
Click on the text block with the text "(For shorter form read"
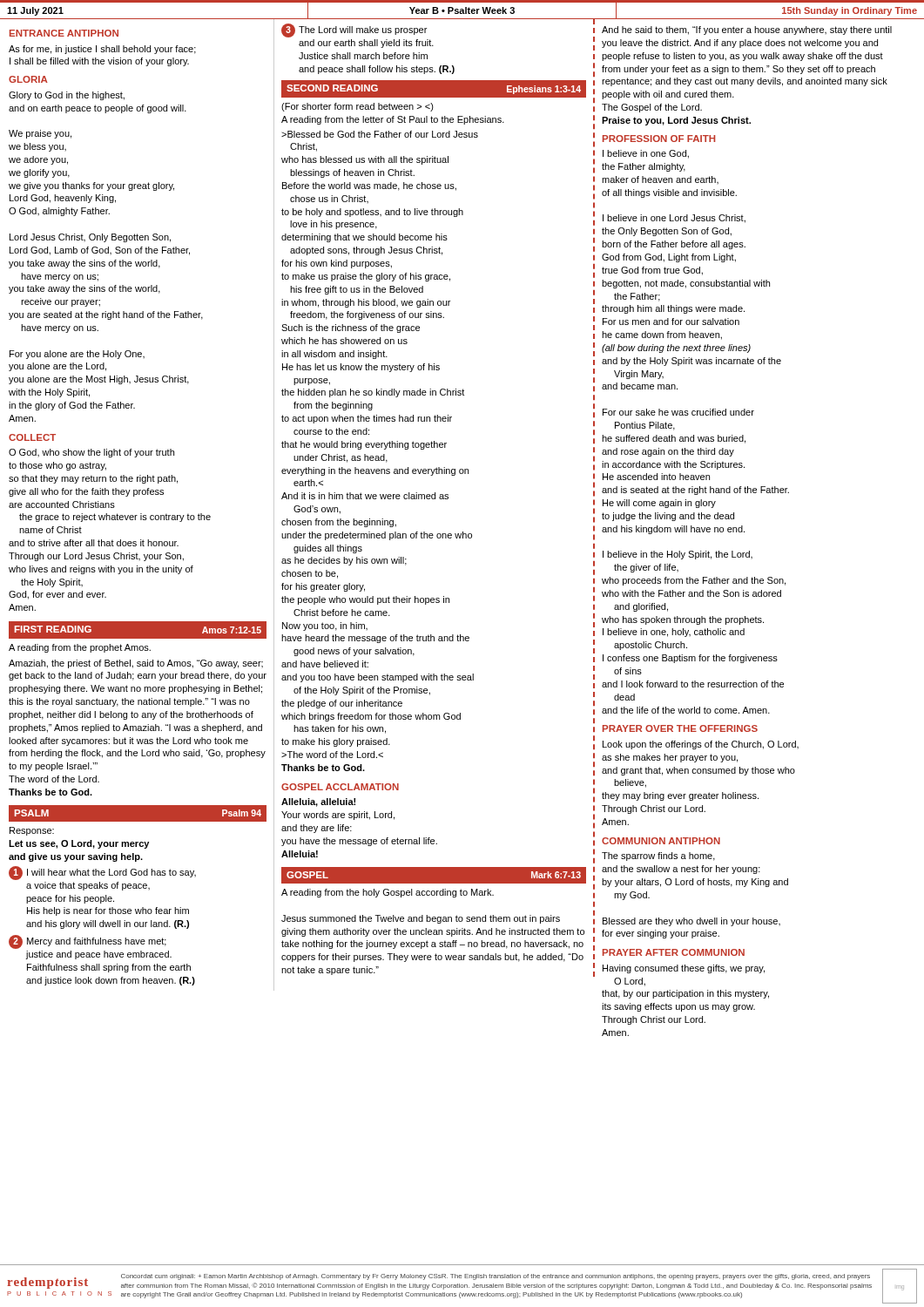click(x=393, y=113)
